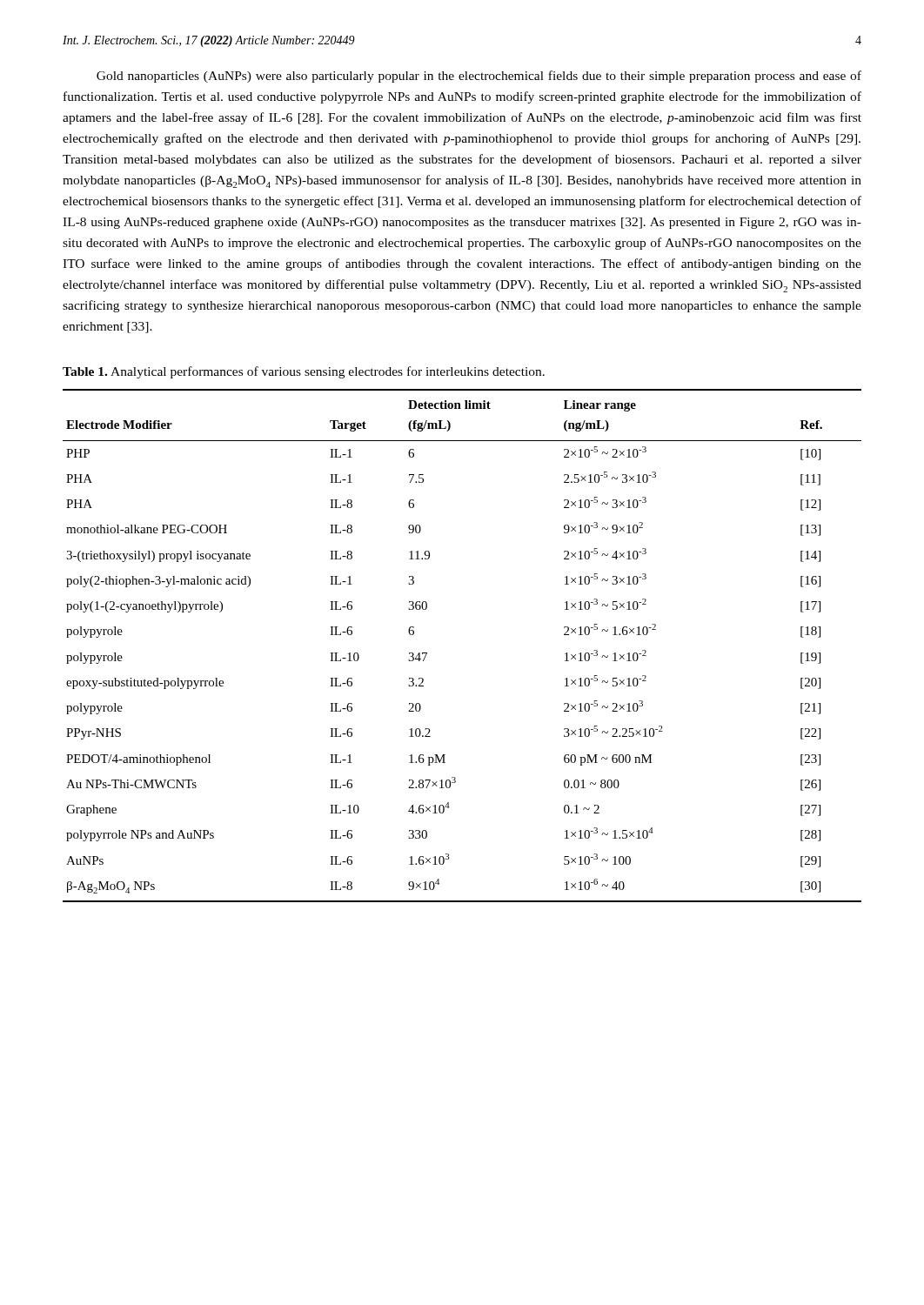The height and width of the screenshot is (1305, 924).
Task: Click on the caption that reads "Table 1. Analytical performances"
Action: 304,371
